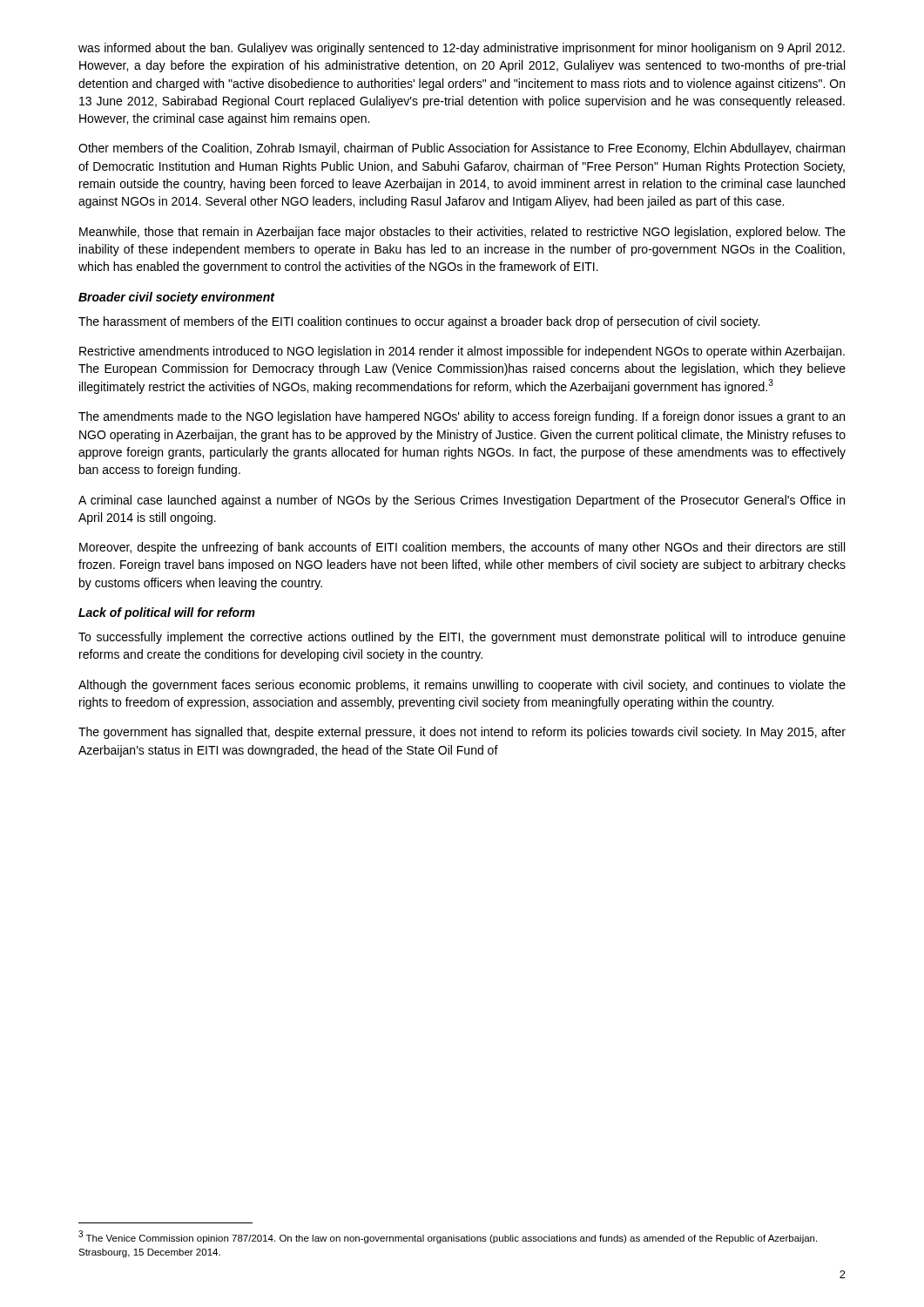Select the region starting "Lack of political will for"

point(167,613)
